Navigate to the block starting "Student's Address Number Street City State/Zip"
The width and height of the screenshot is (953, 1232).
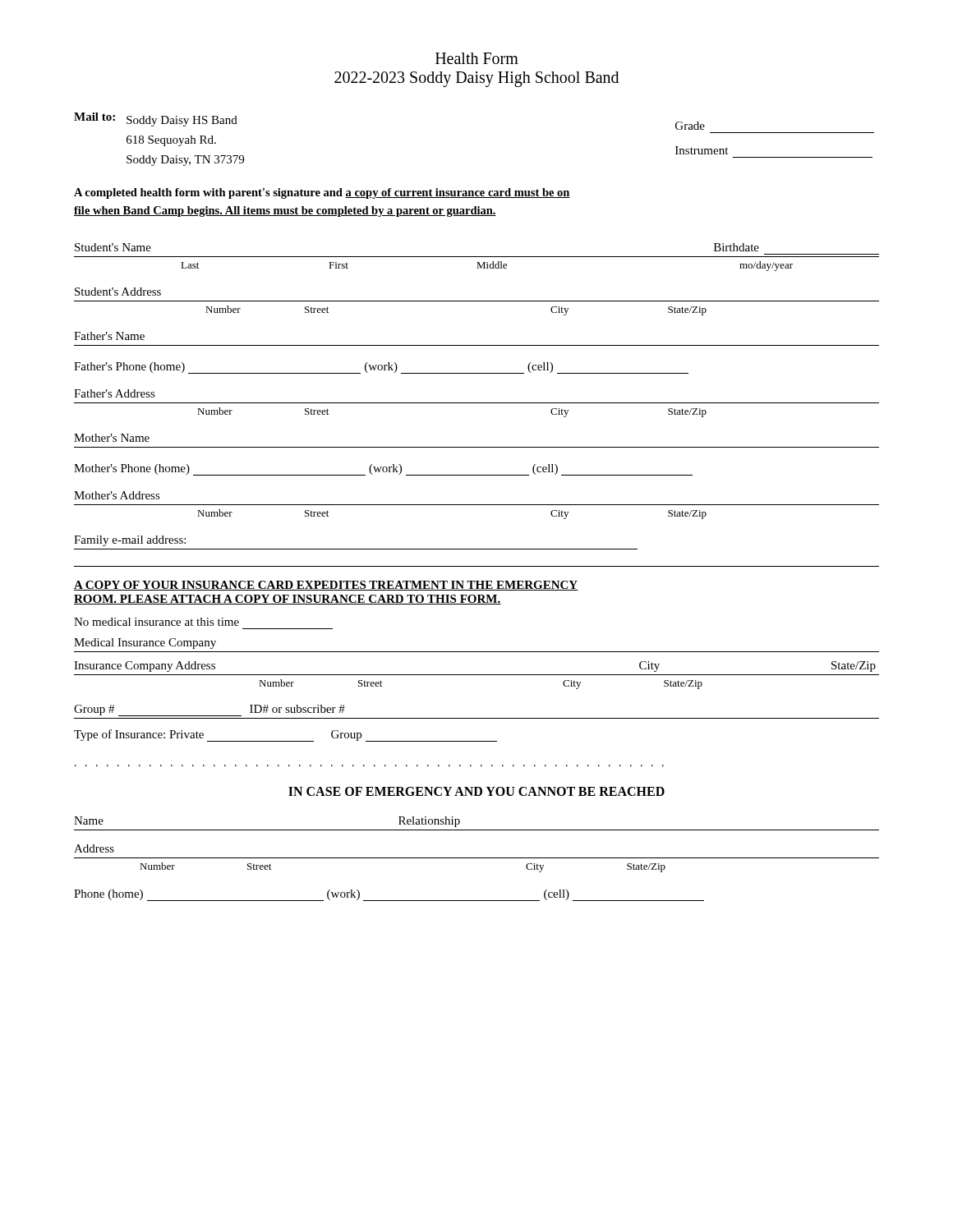476,300
